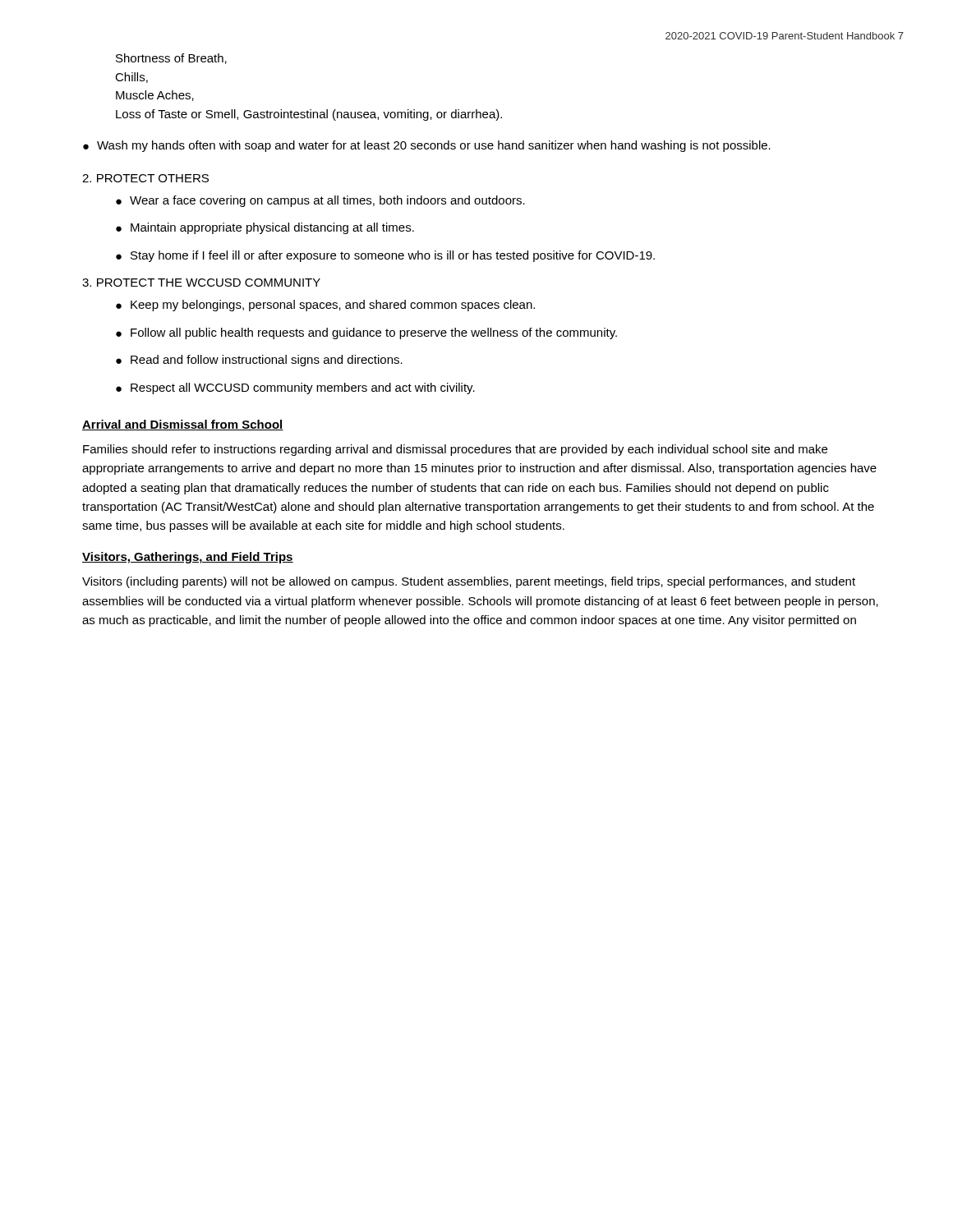Find the block on this page that starts "● Stay home if I feel ill or"
The height and width of the screenshot is (1232, 953).
tap(501, 256)
